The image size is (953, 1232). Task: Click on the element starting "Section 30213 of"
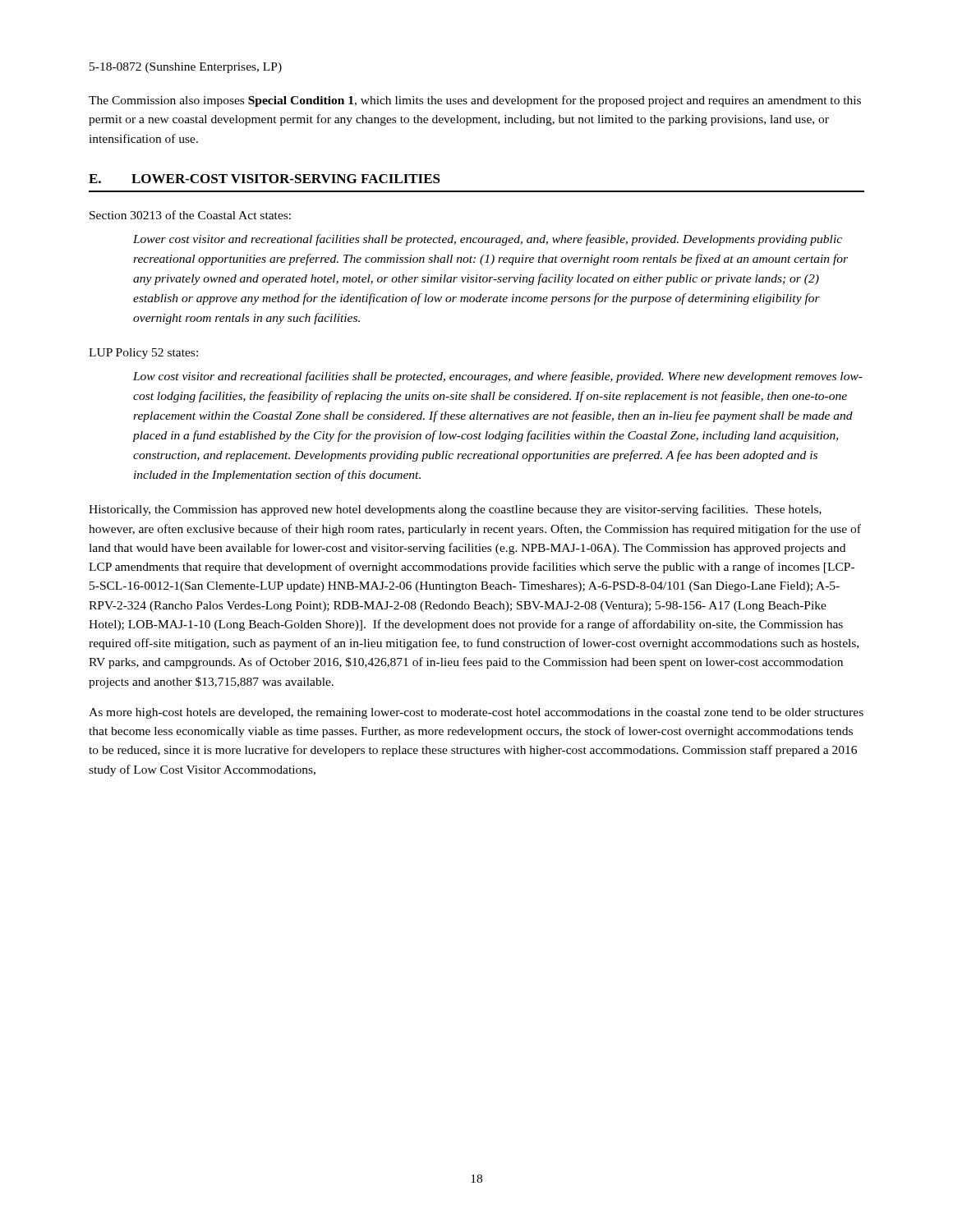[x=190, y=215]
